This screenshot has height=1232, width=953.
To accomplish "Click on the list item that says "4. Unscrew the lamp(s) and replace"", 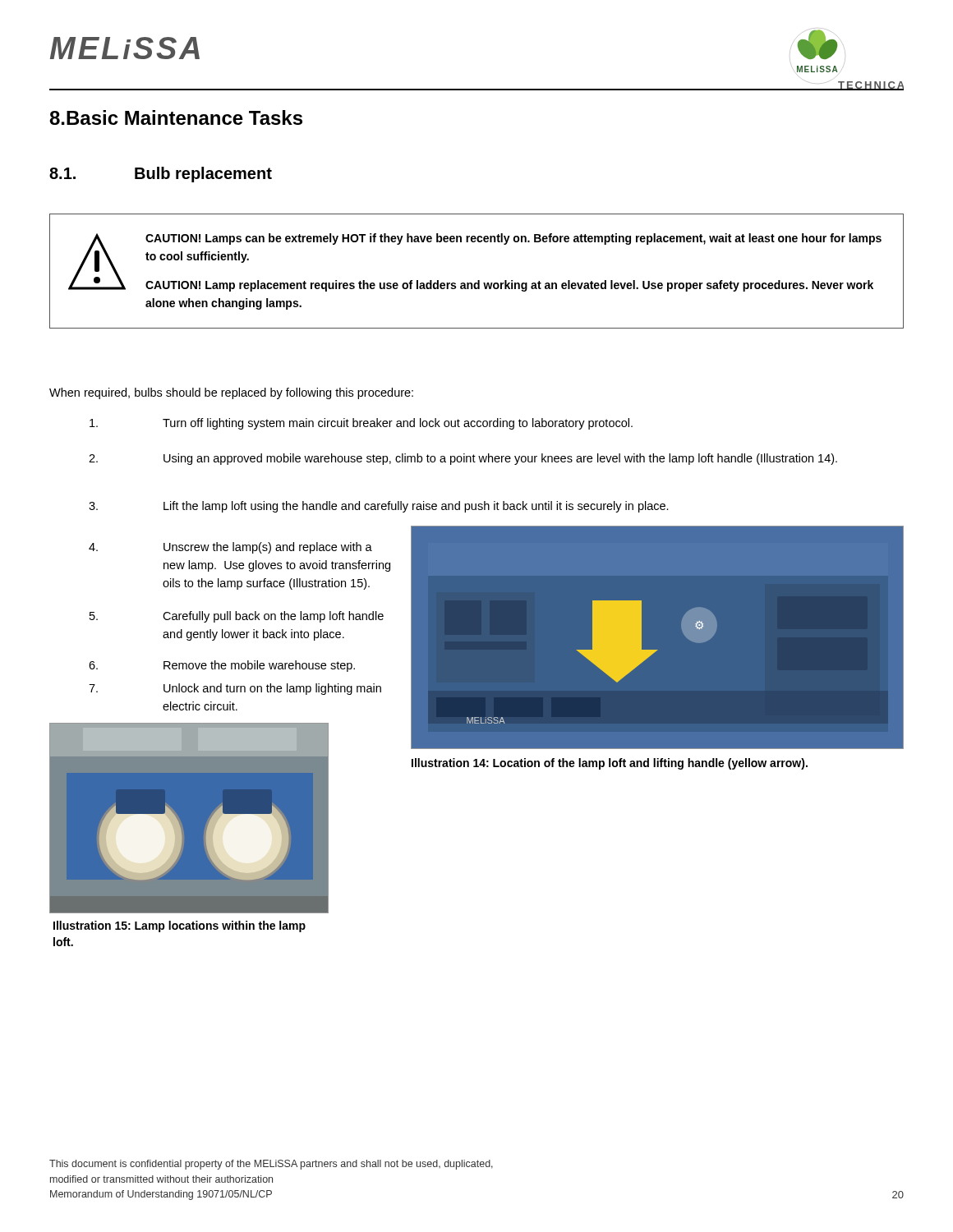I will click(x=222, y=566).
